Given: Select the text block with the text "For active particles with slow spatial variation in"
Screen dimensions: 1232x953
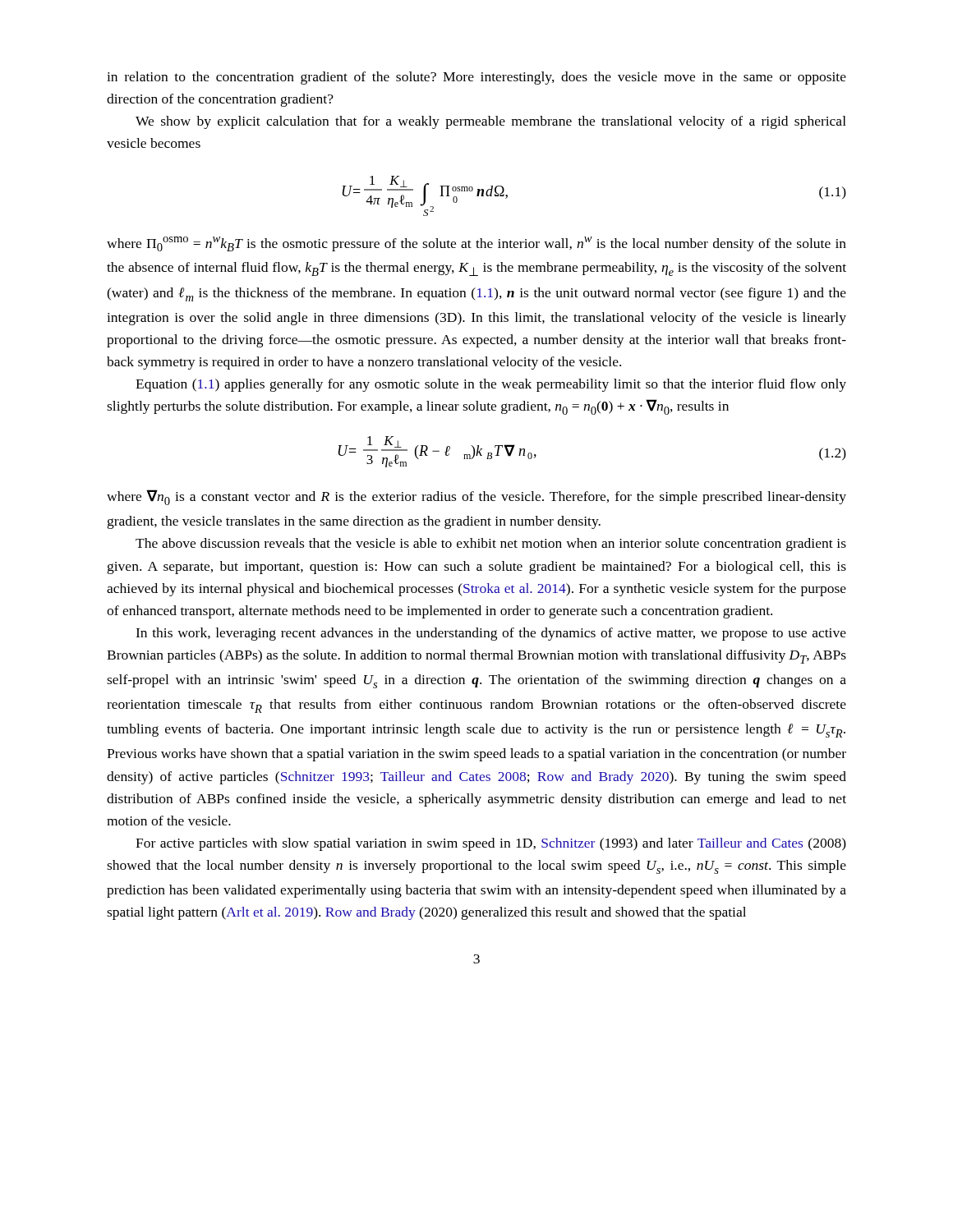Looking at the screenshot, I should (x=476, y=877).
